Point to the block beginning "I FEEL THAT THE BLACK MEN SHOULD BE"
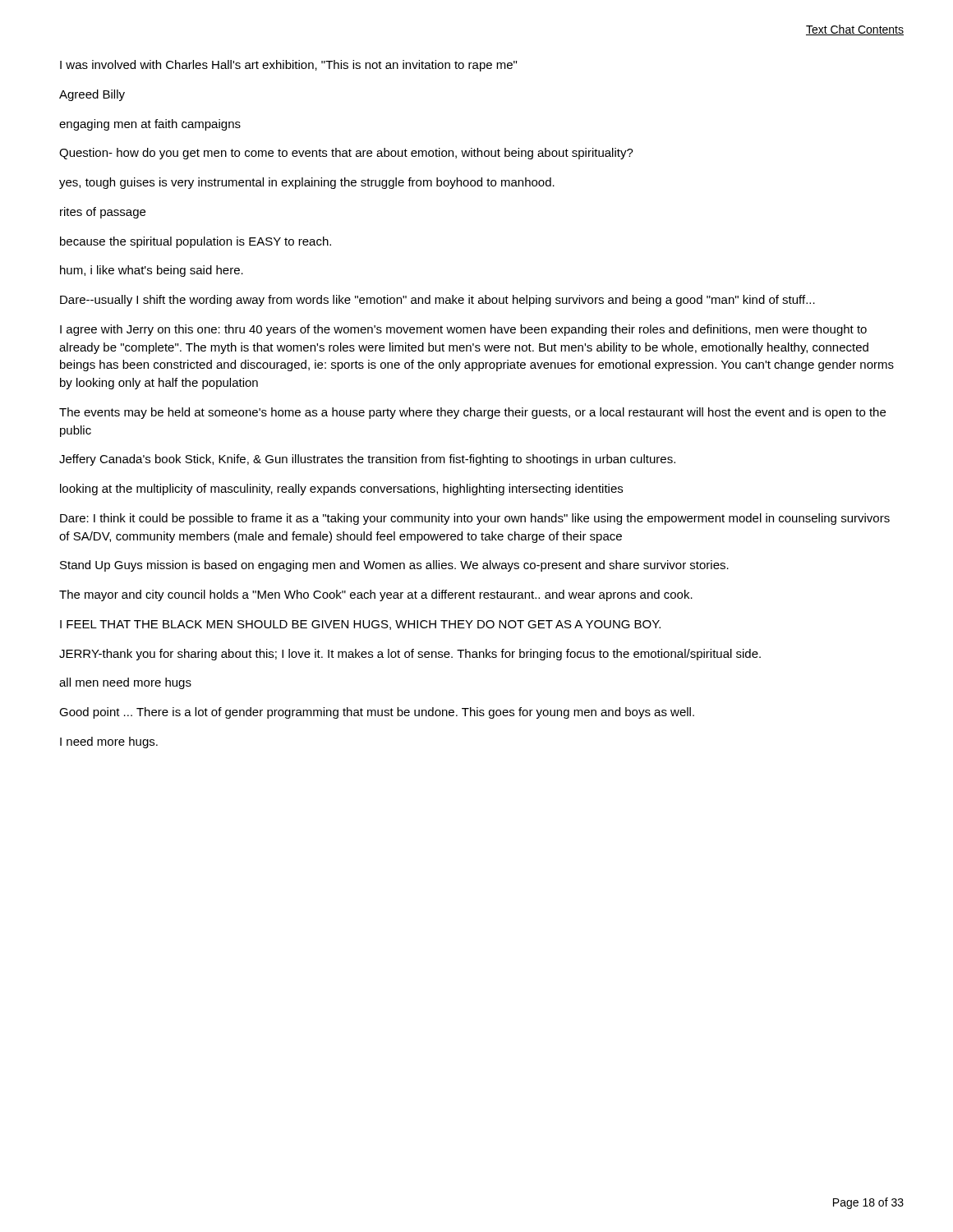This screenshot has height=1232, width=953. pos(360,624)
